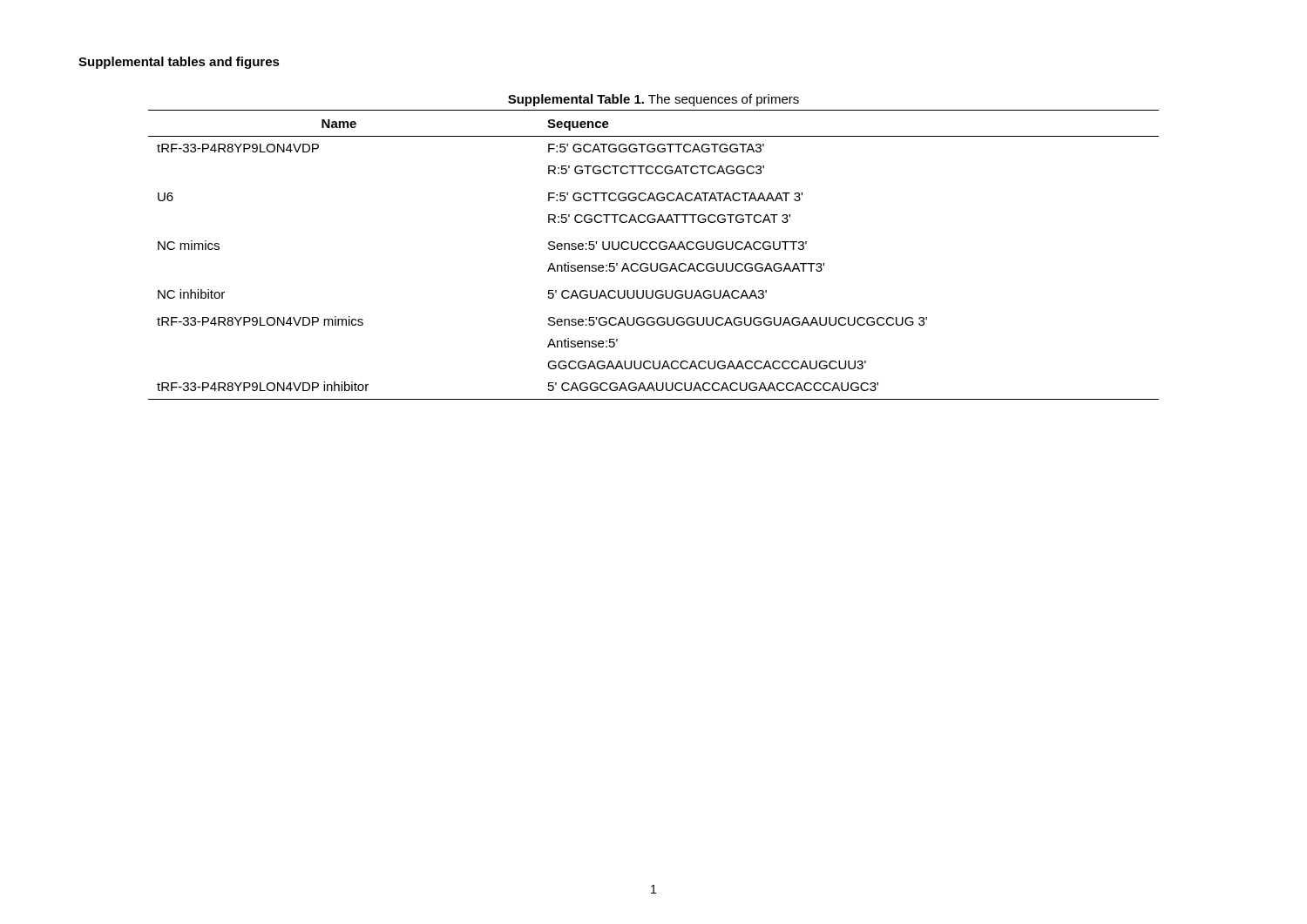Screen dimensions: 924x1307
Task: Click on the text starting "Supplemental tables and figures"
Action: tap(179, 61)
